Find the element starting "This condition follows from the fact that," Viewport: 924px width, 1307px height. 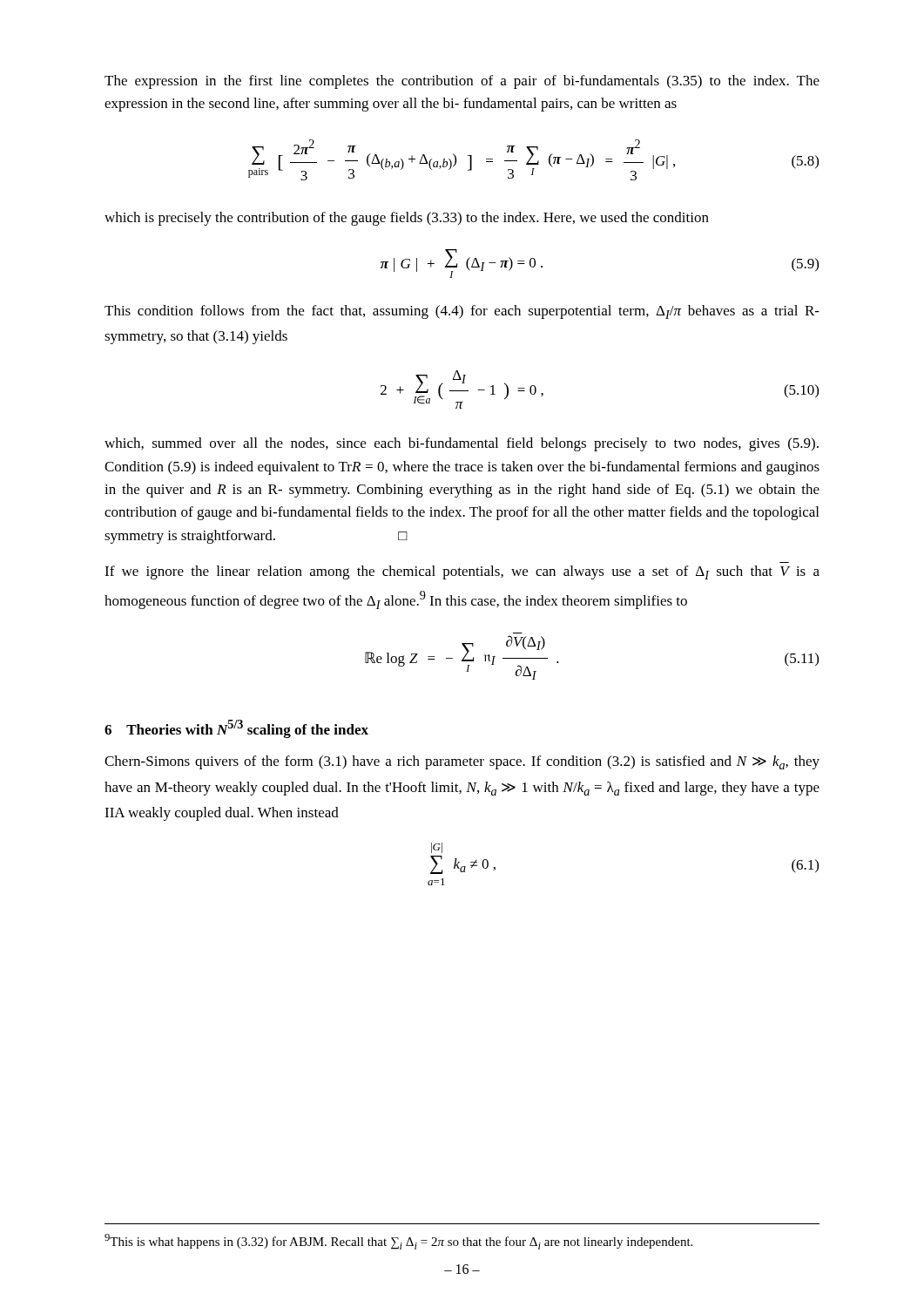462,324
